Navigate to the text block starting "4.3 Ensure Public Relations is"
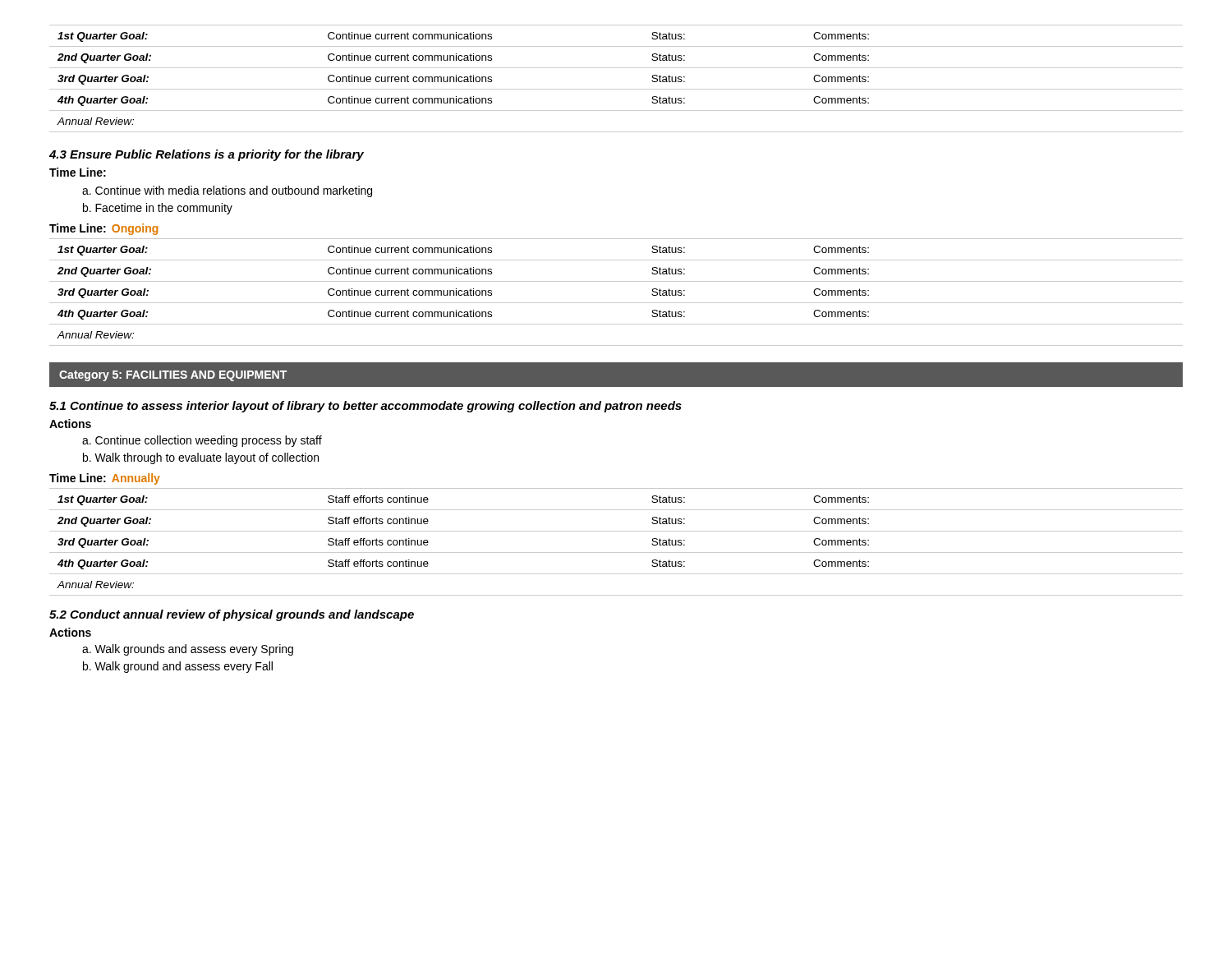Screen dimensions: 953x1232 (206, 154)
